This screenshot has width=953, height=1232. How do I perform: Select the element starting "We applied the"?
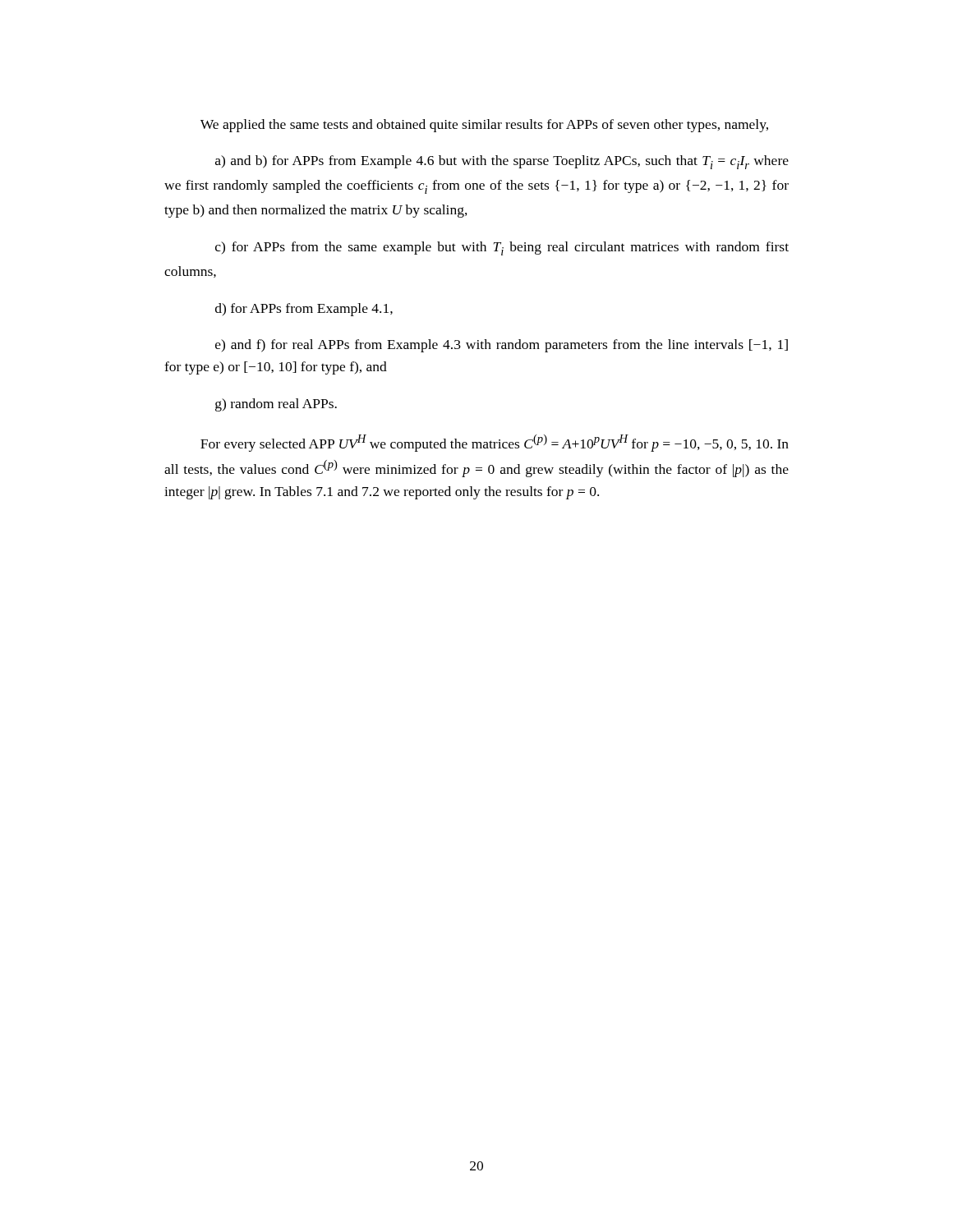point(484,126)
